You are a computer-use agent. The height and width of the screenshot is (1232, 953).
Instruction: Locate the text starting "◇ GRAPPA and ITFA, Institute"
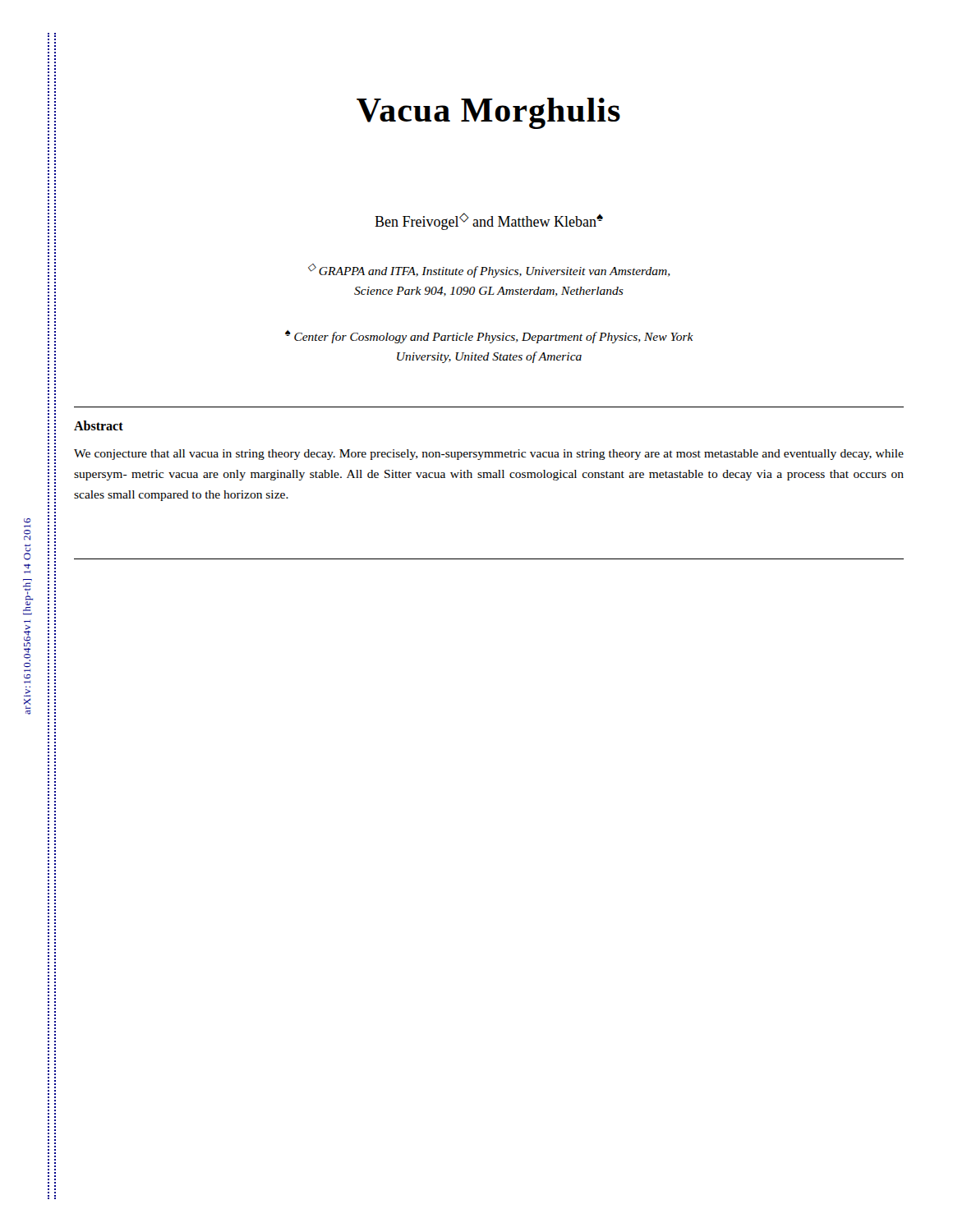point(489,279)
